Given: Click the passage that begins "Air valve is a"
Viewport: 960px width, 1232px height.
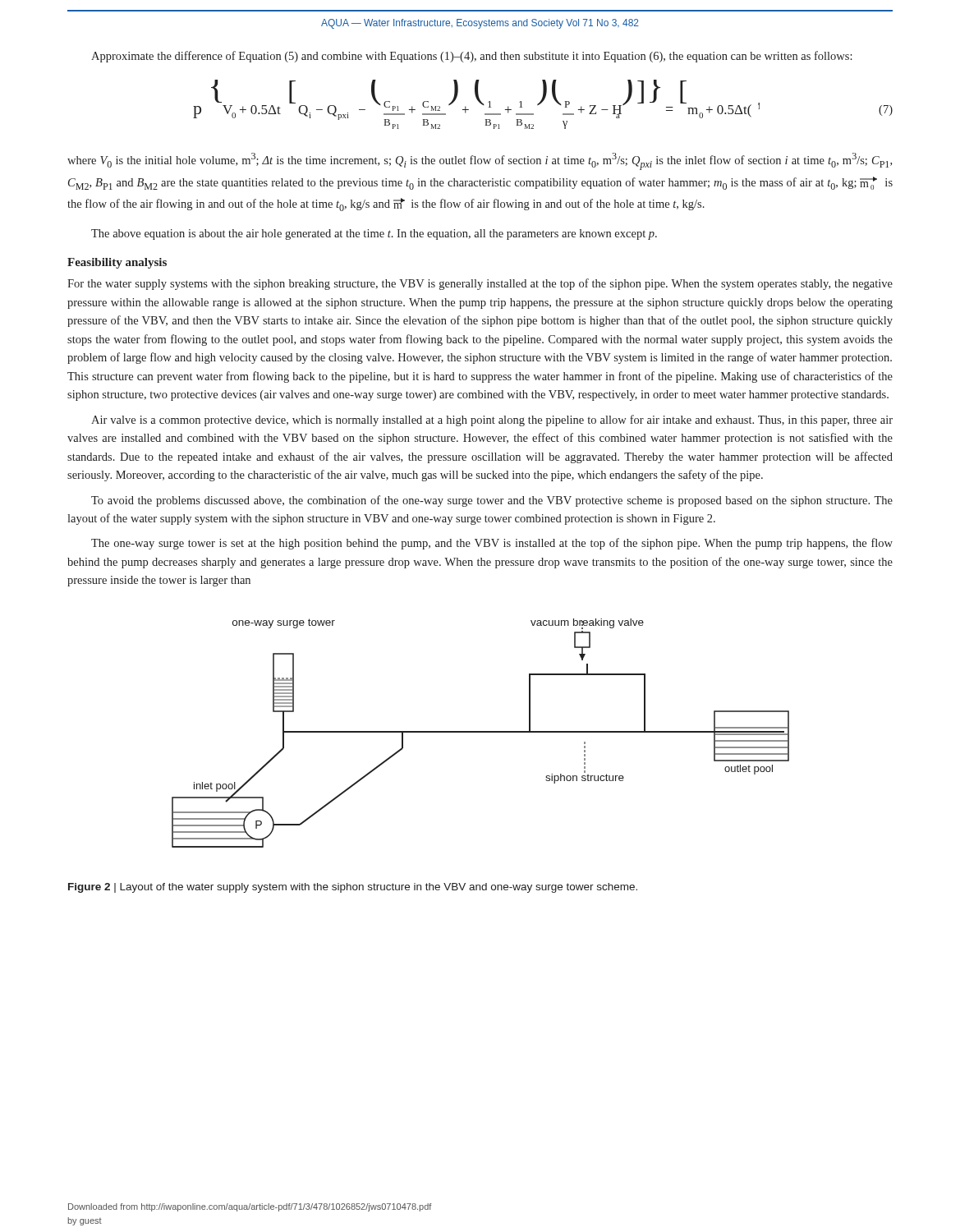Looking at the screenshot, I should [x=480, y=447].
